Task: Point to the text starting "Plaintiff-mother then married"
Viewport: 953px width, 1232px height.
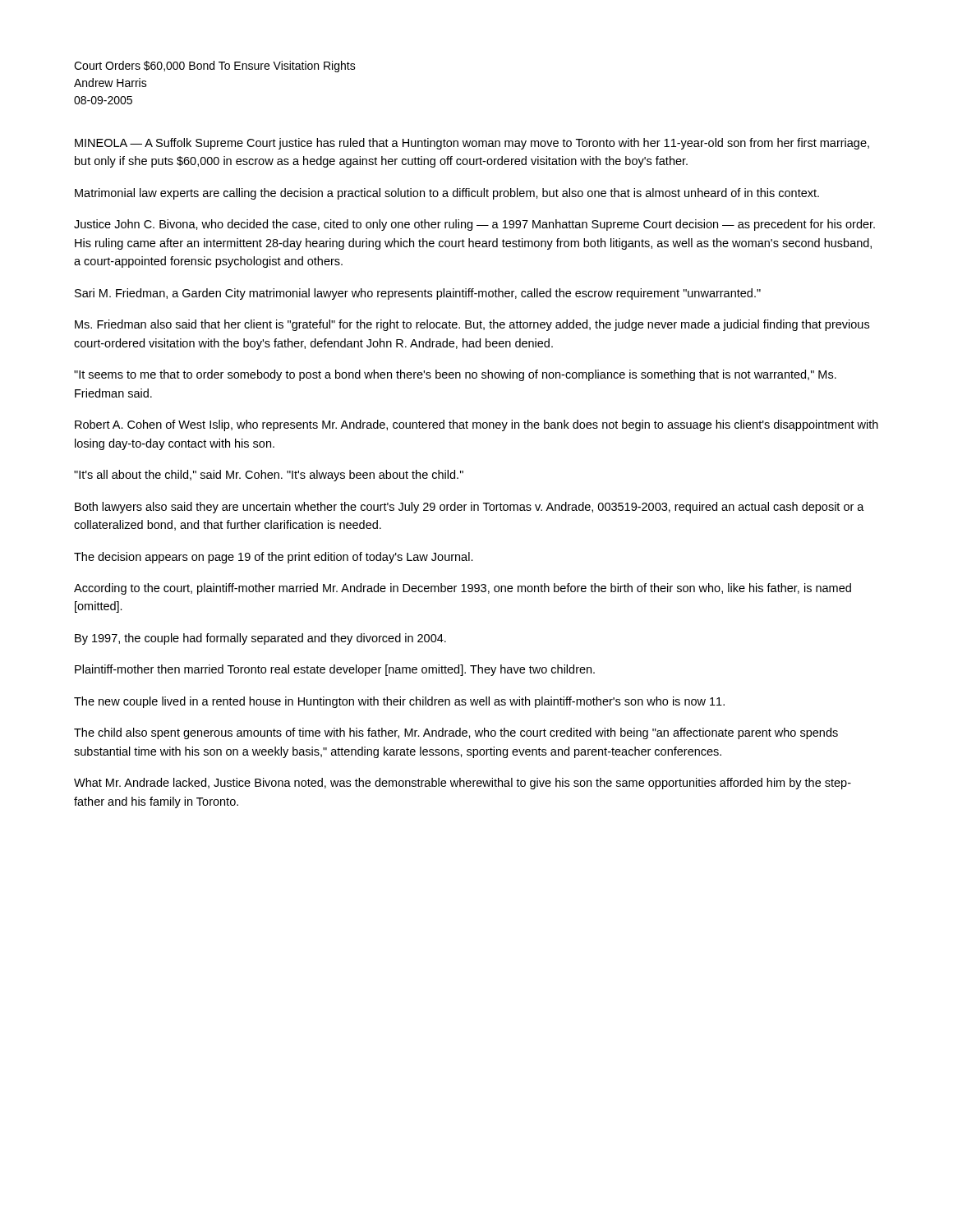Action: (x=335, y=670)
